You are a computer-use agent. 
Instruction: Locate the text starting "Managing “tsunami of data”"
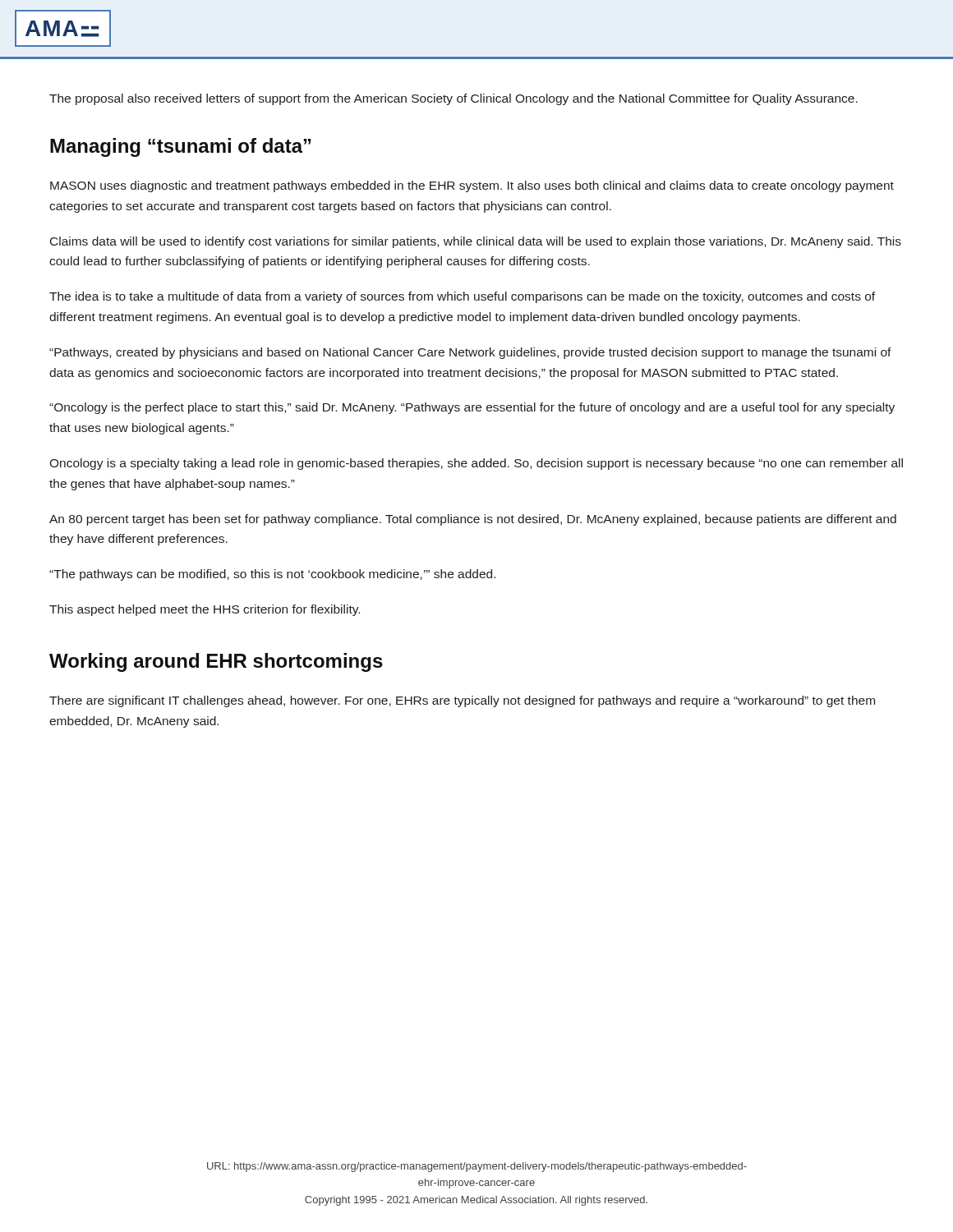181,146
